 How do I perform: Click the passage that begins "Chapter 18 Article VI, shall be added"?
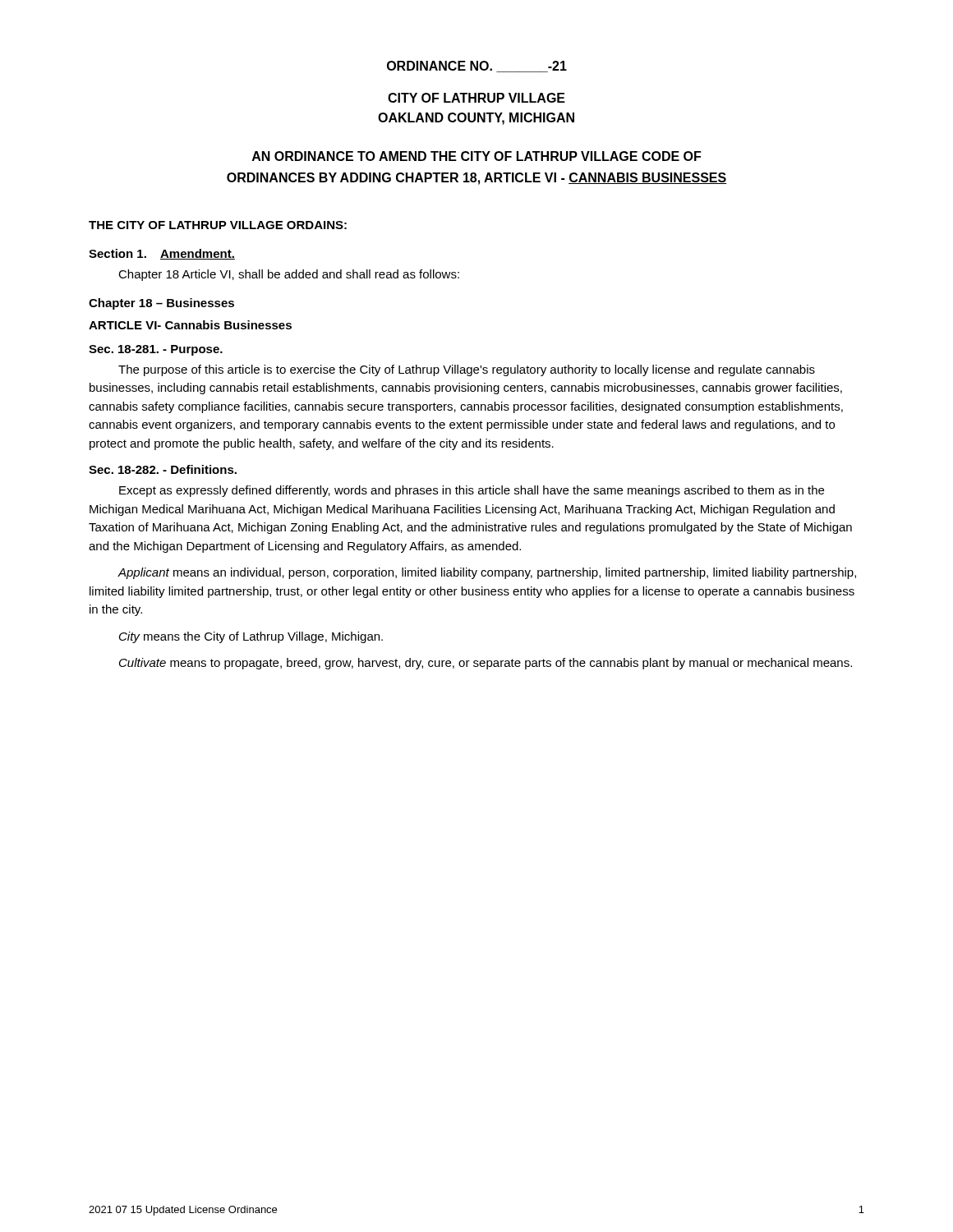[x=289, y=274]
